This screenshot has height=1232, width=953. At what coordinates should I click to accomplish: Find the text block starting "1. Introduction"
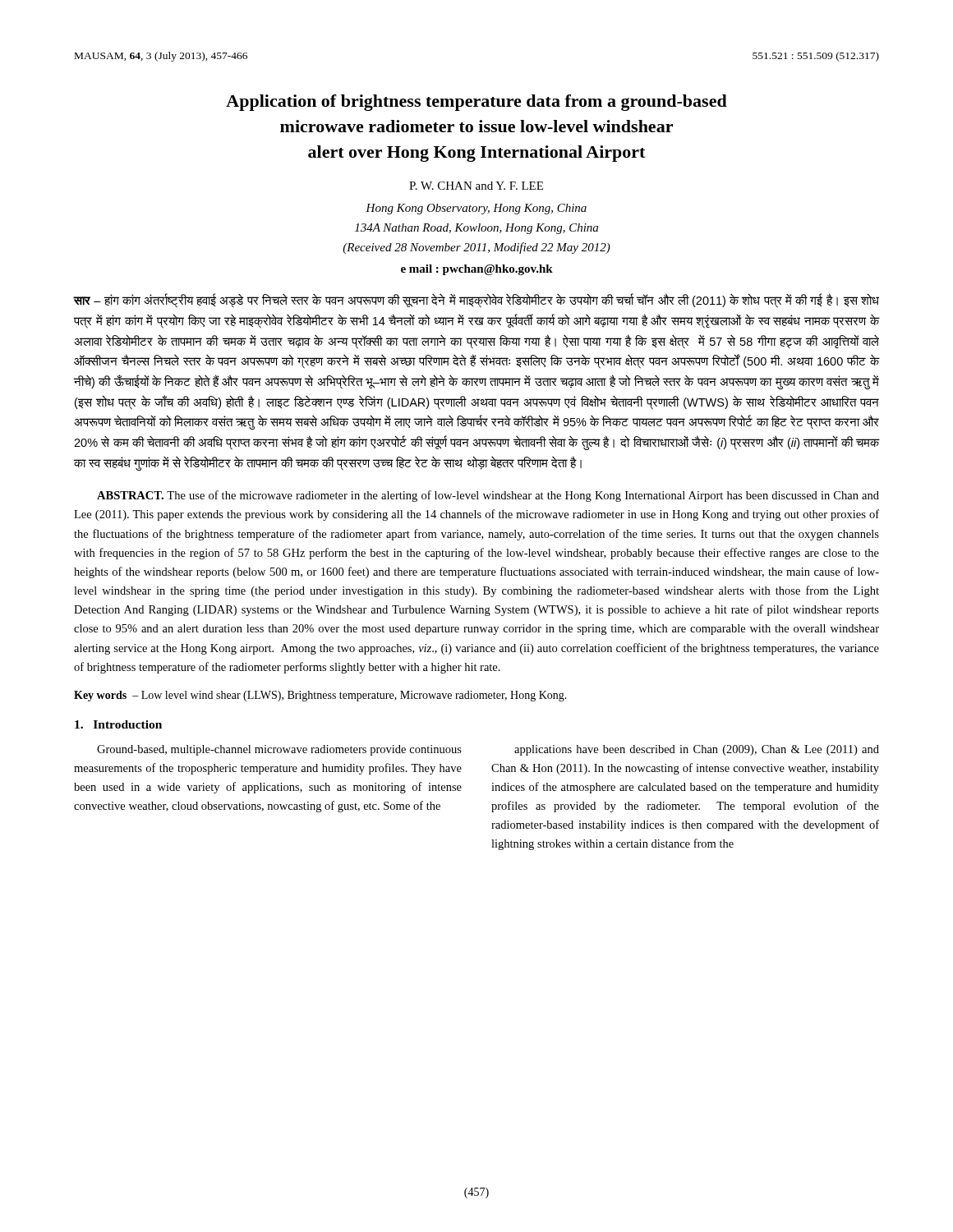118,724
